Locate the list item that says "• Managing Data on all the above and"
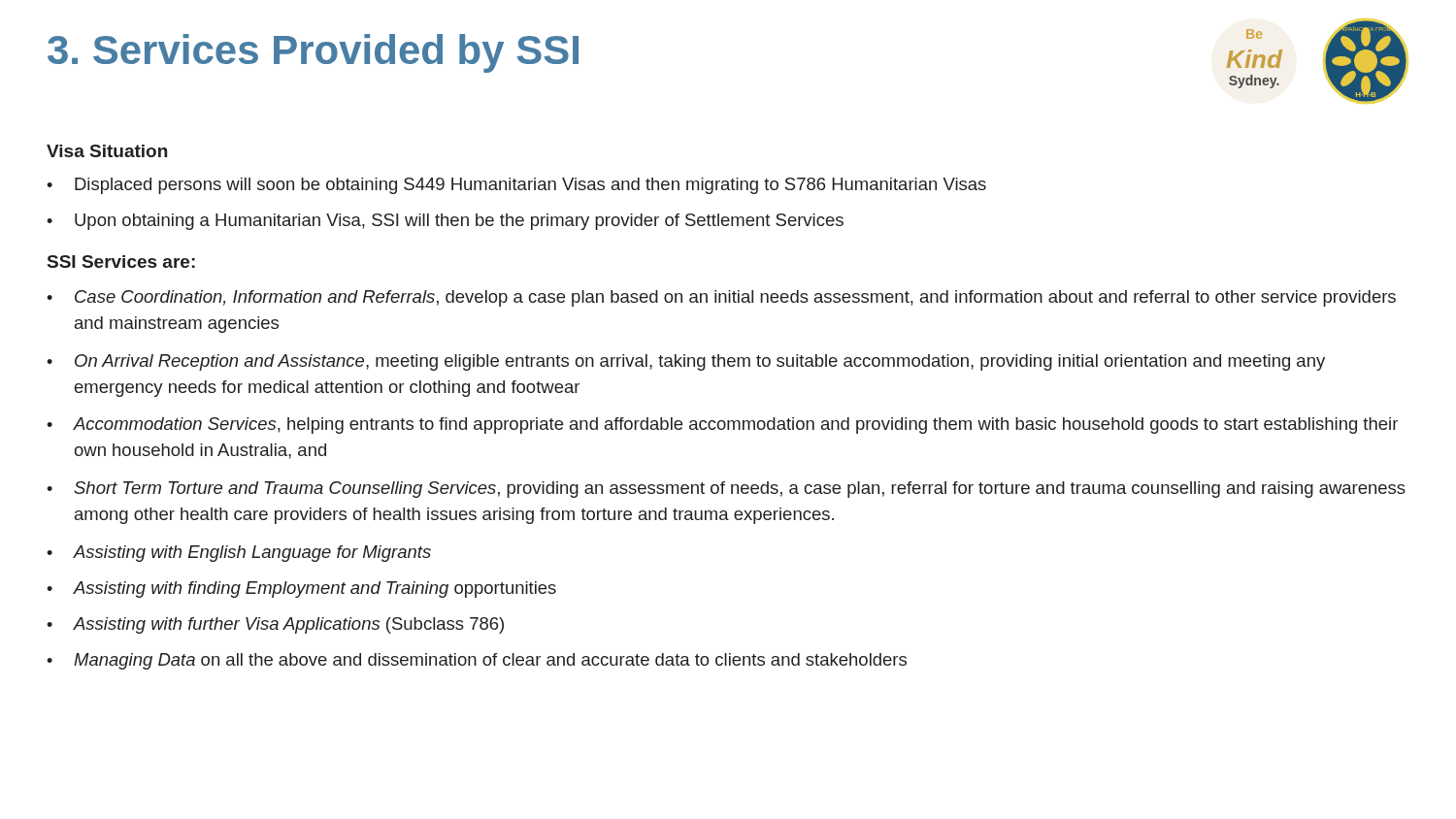1456x819 pixels. pyautogui.click(x=728, y=660)
